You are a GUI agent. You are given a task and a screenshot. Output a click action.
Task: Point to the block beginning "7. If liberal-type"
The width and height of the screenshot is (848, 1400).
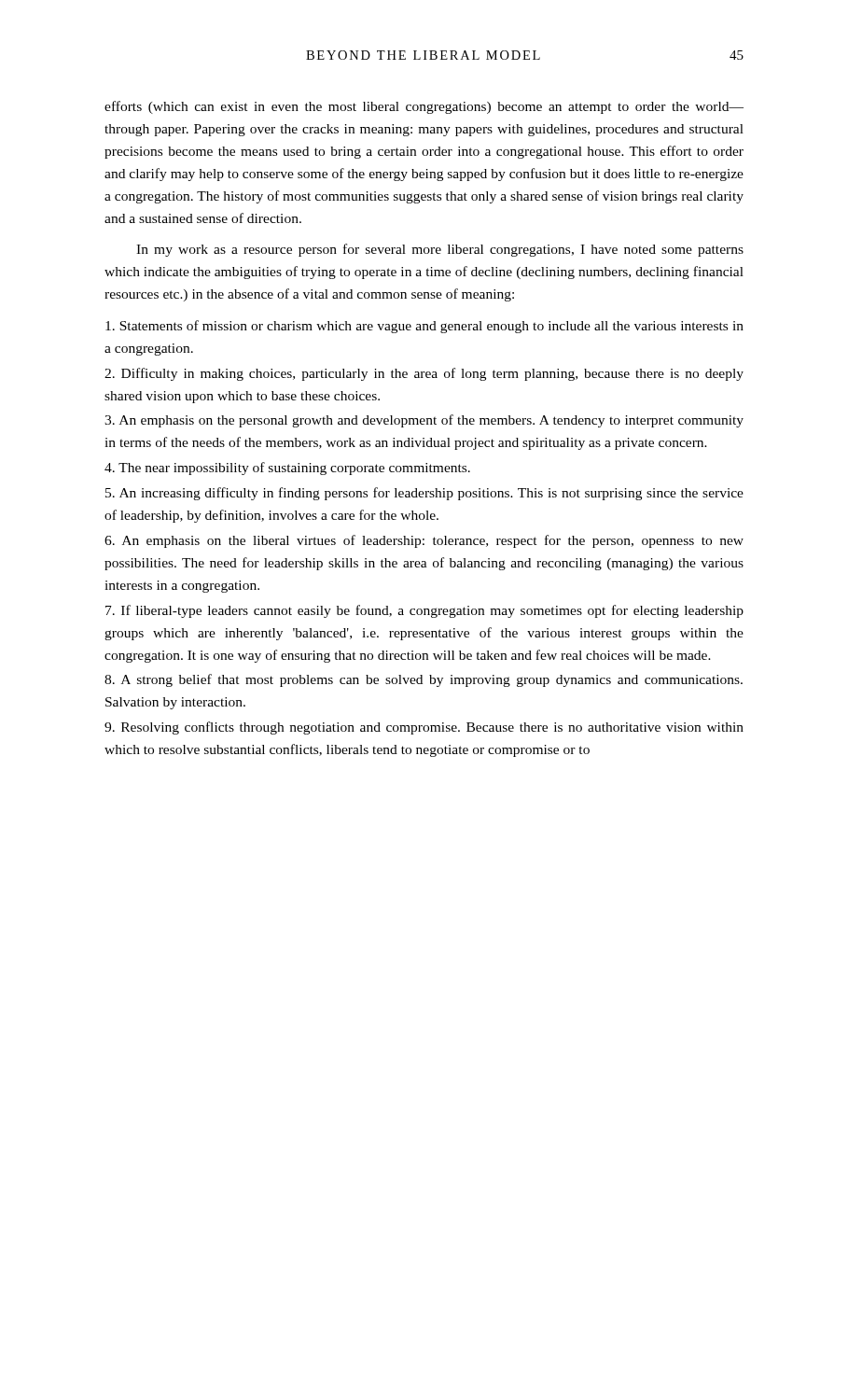[424, 632]
